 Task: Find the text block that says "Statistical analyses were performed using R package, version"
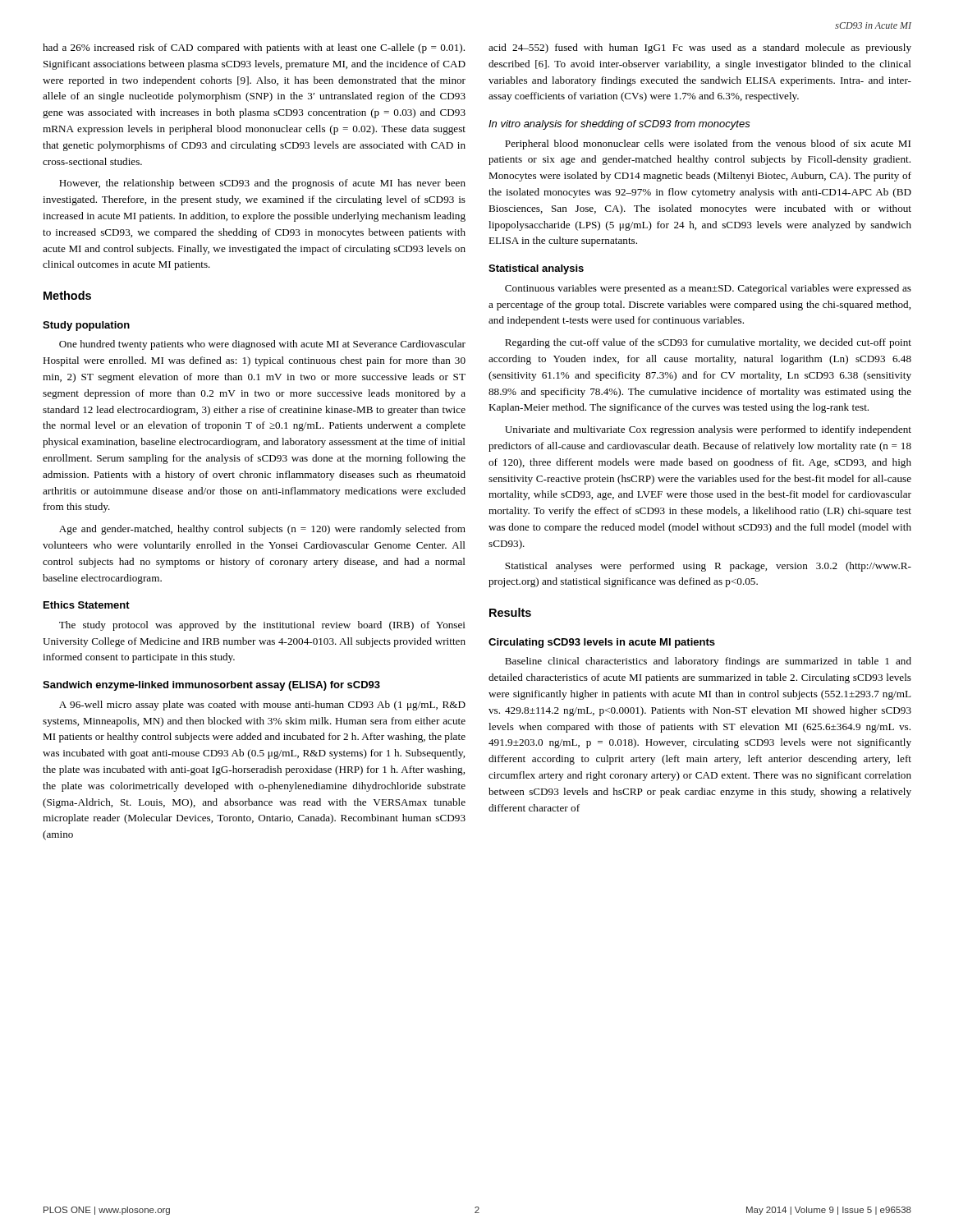[700, 573]
